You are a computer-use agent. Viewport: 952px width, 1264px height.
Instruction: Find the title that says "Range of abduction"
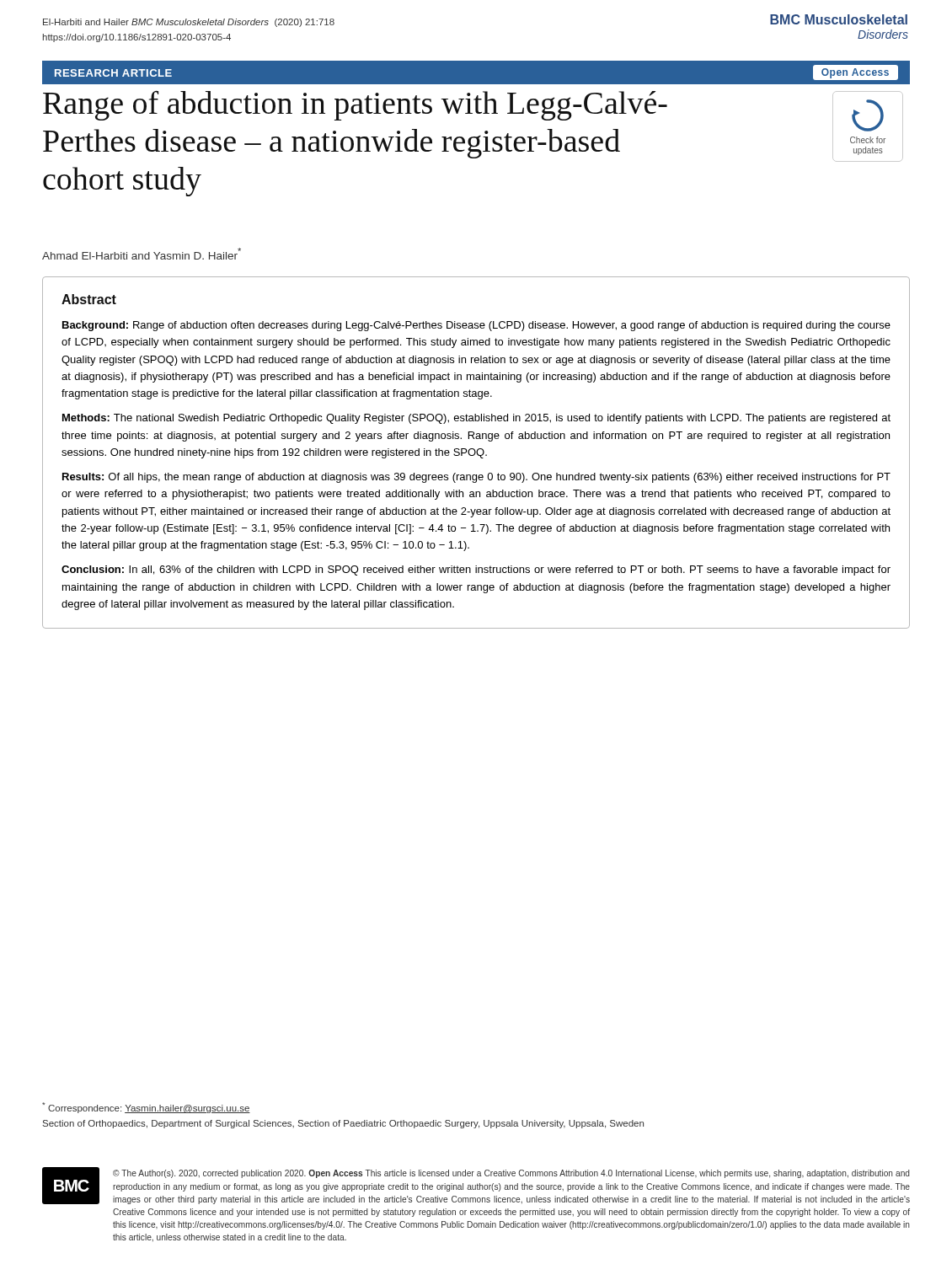(x=355, y=141)
